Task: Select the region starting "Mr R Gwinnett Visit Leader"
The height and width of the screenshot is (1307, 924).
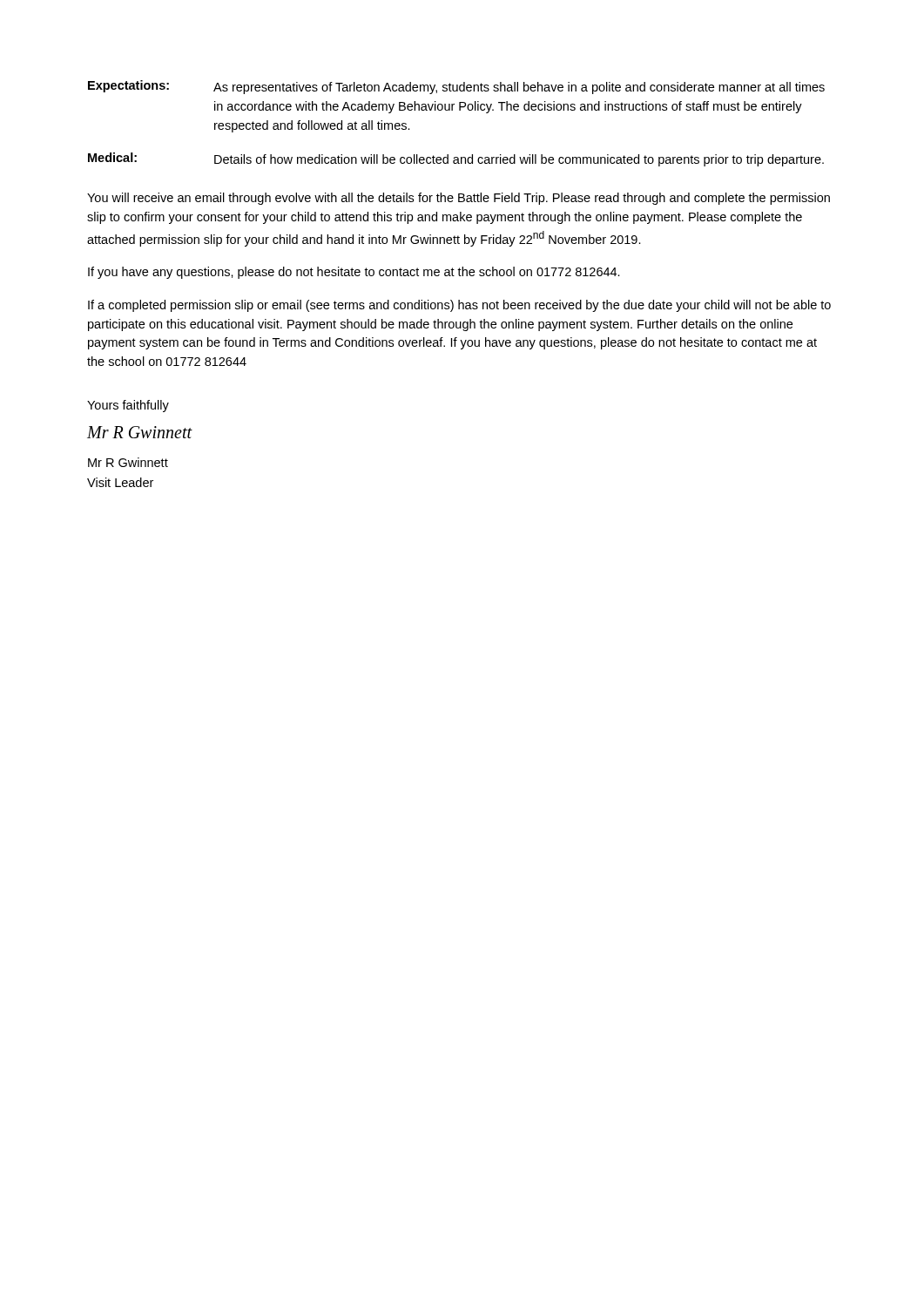Action: coord(127,472)
